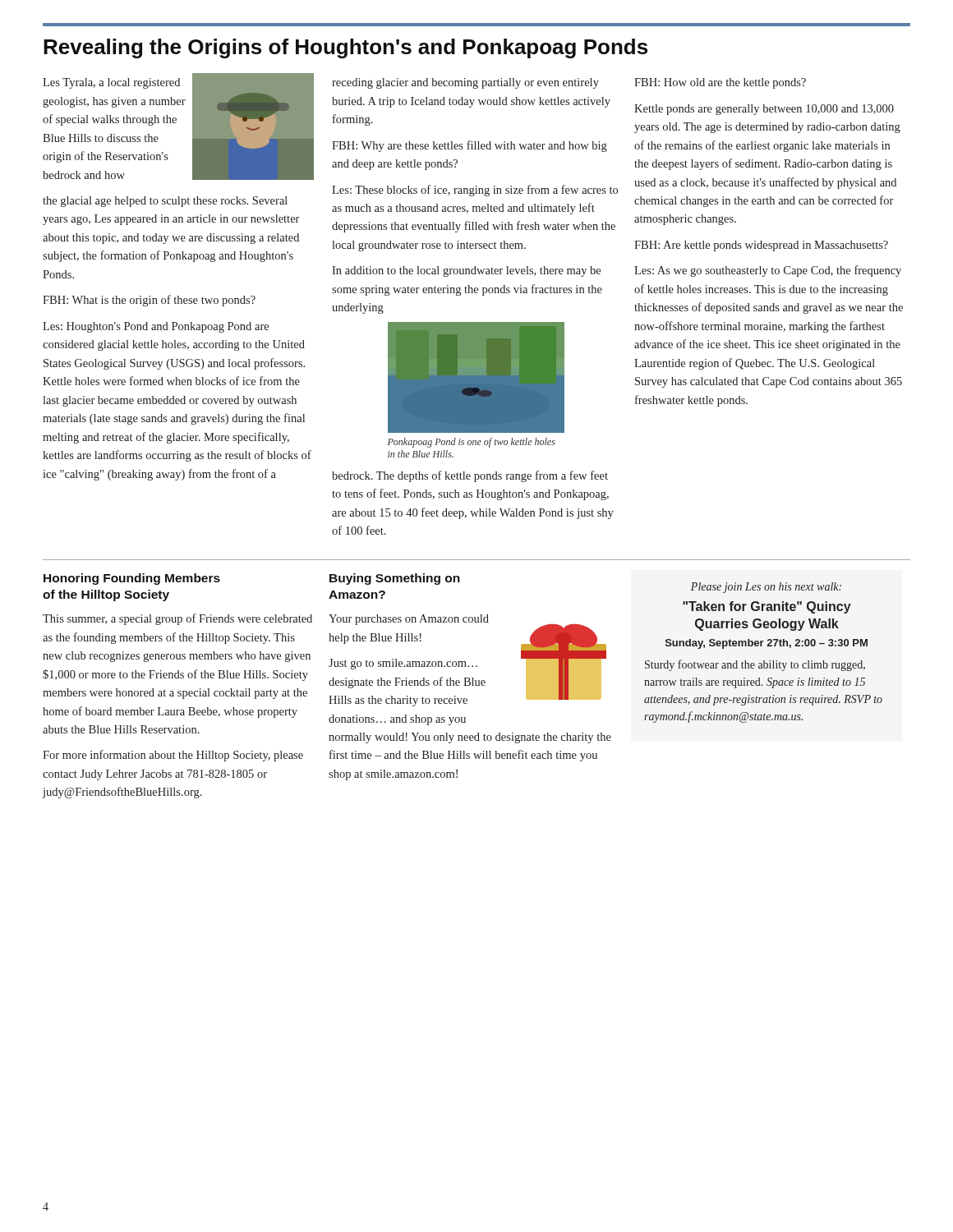Navigate to the region starting "This summer, a special group"
953x1232 pixels.
click(x=178, y=706)
